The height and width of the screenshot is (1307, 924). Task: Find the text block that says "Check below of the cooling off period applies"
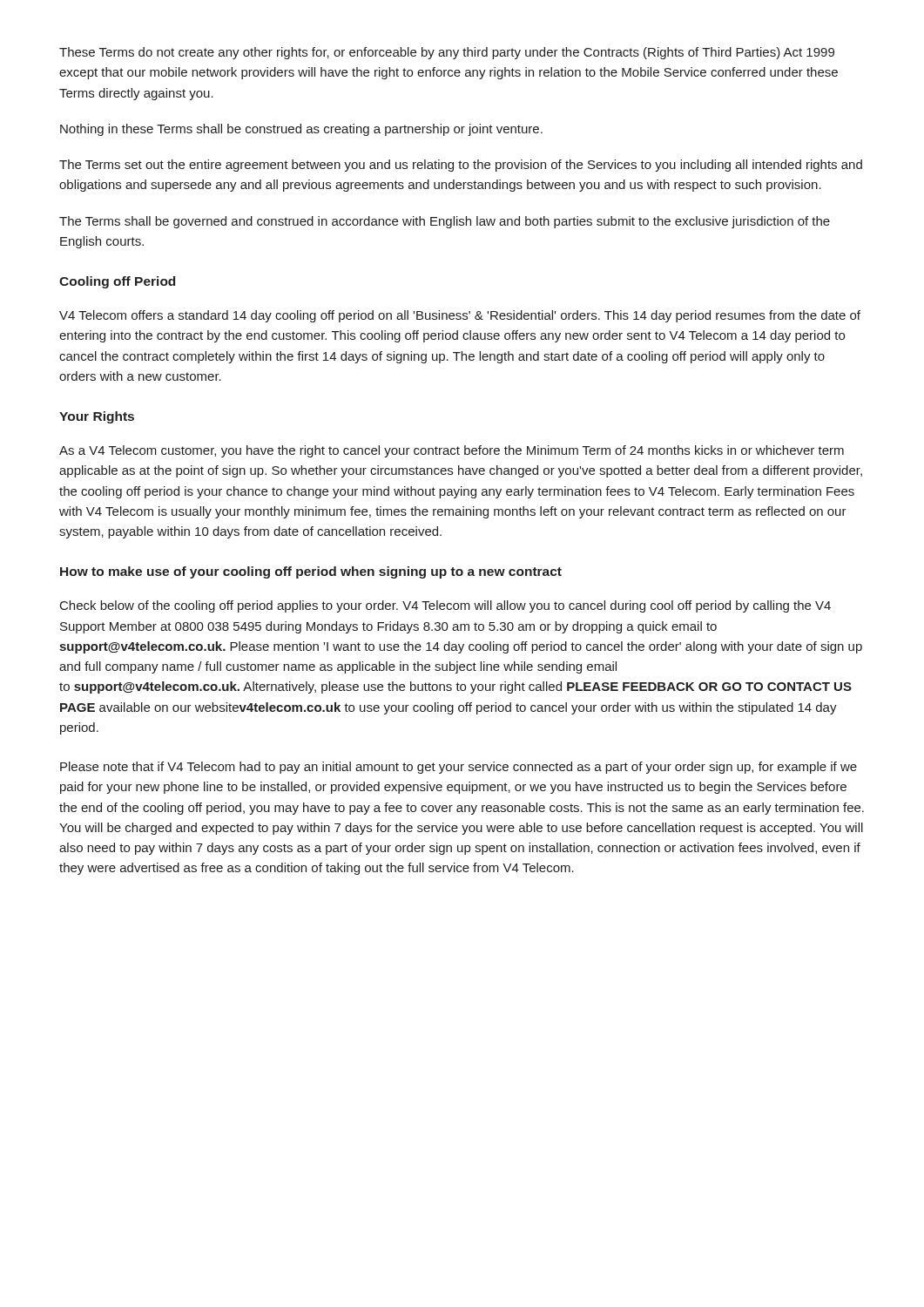(461, 666)
